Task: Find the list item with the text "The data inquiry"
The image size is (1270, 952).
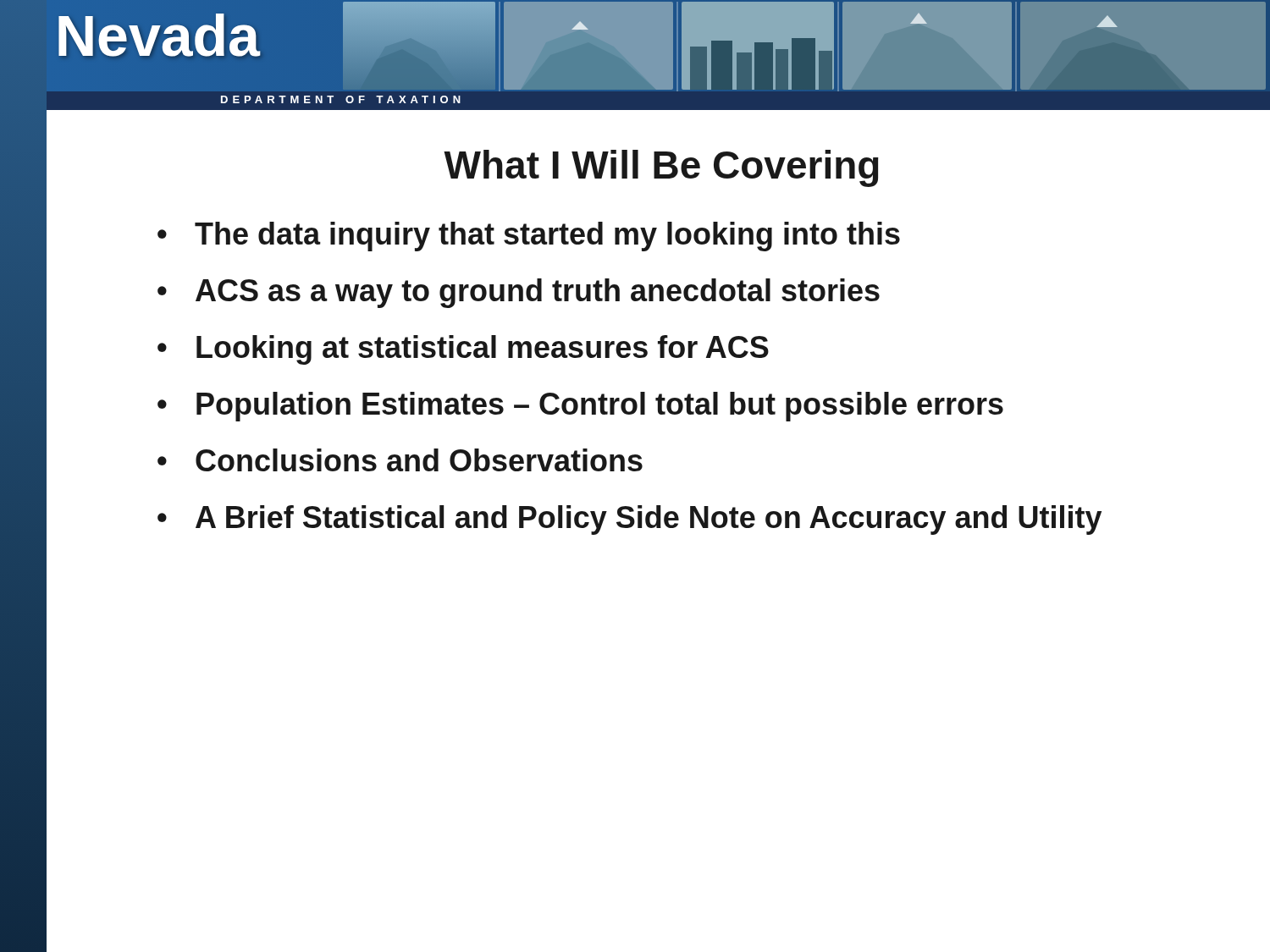Action: pyautogui.click(x=548, y=234)
